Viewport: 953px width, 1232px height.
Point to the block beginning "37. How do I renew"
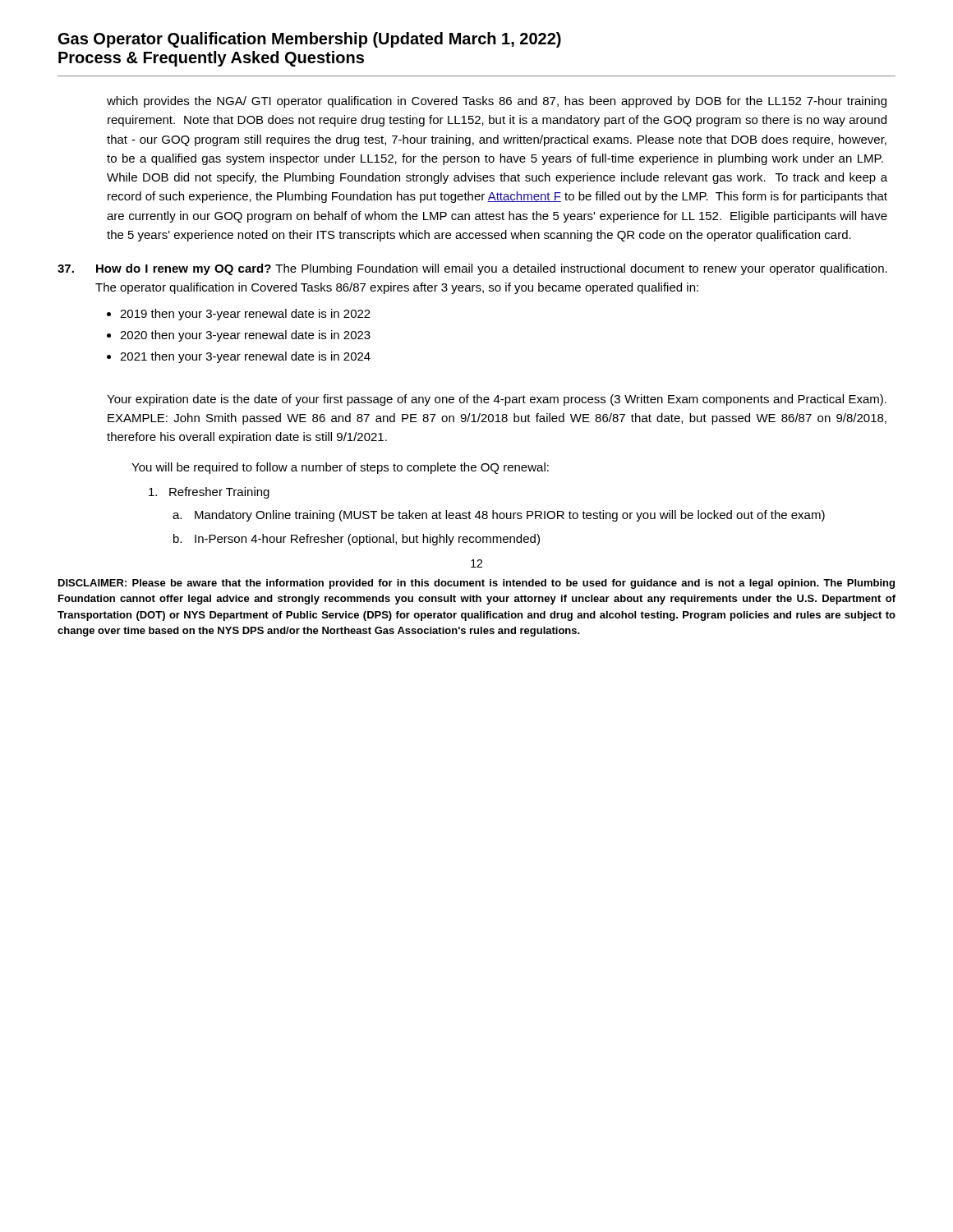472,269
